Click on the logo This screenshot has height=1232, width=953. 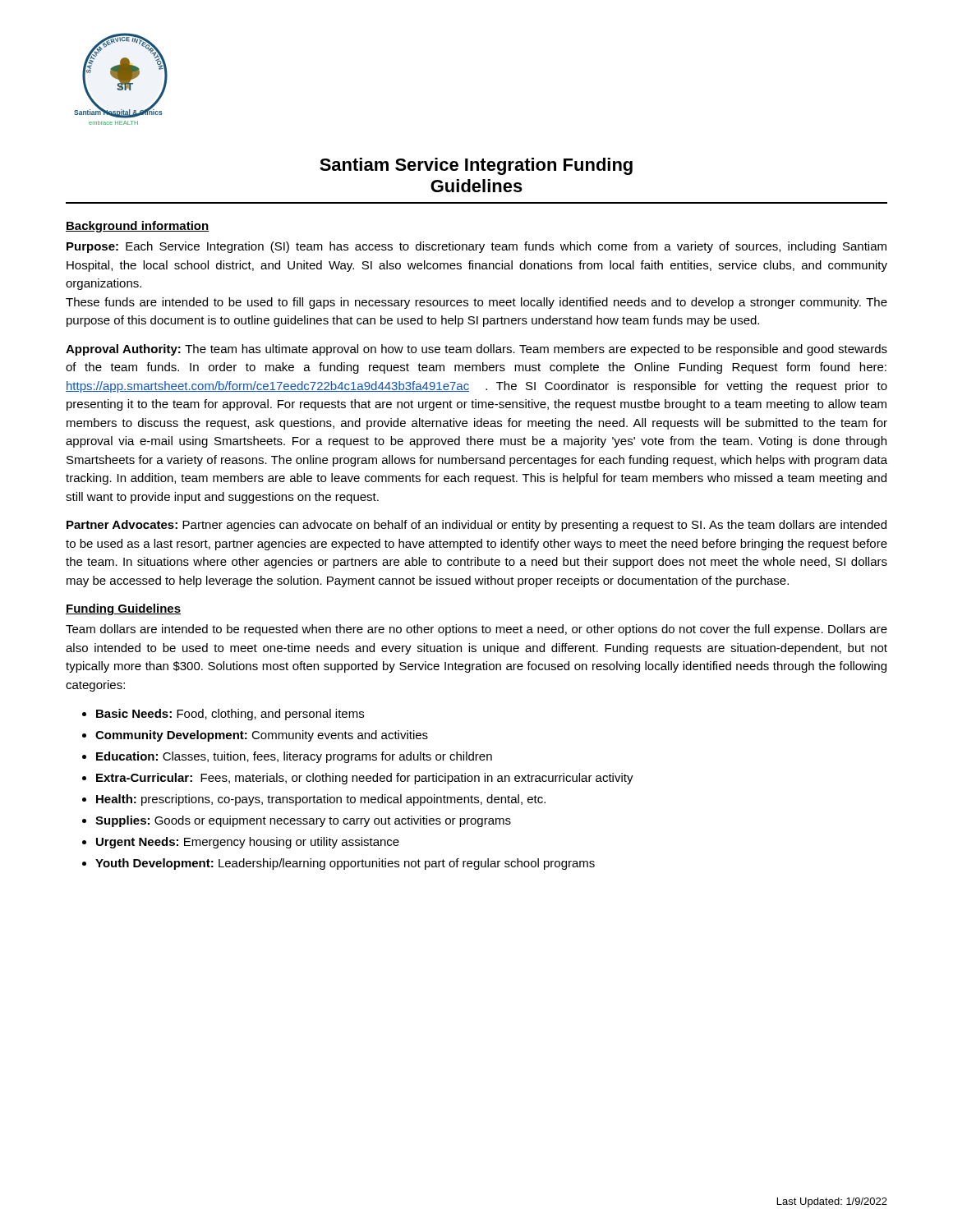click(x=131, y=81)
